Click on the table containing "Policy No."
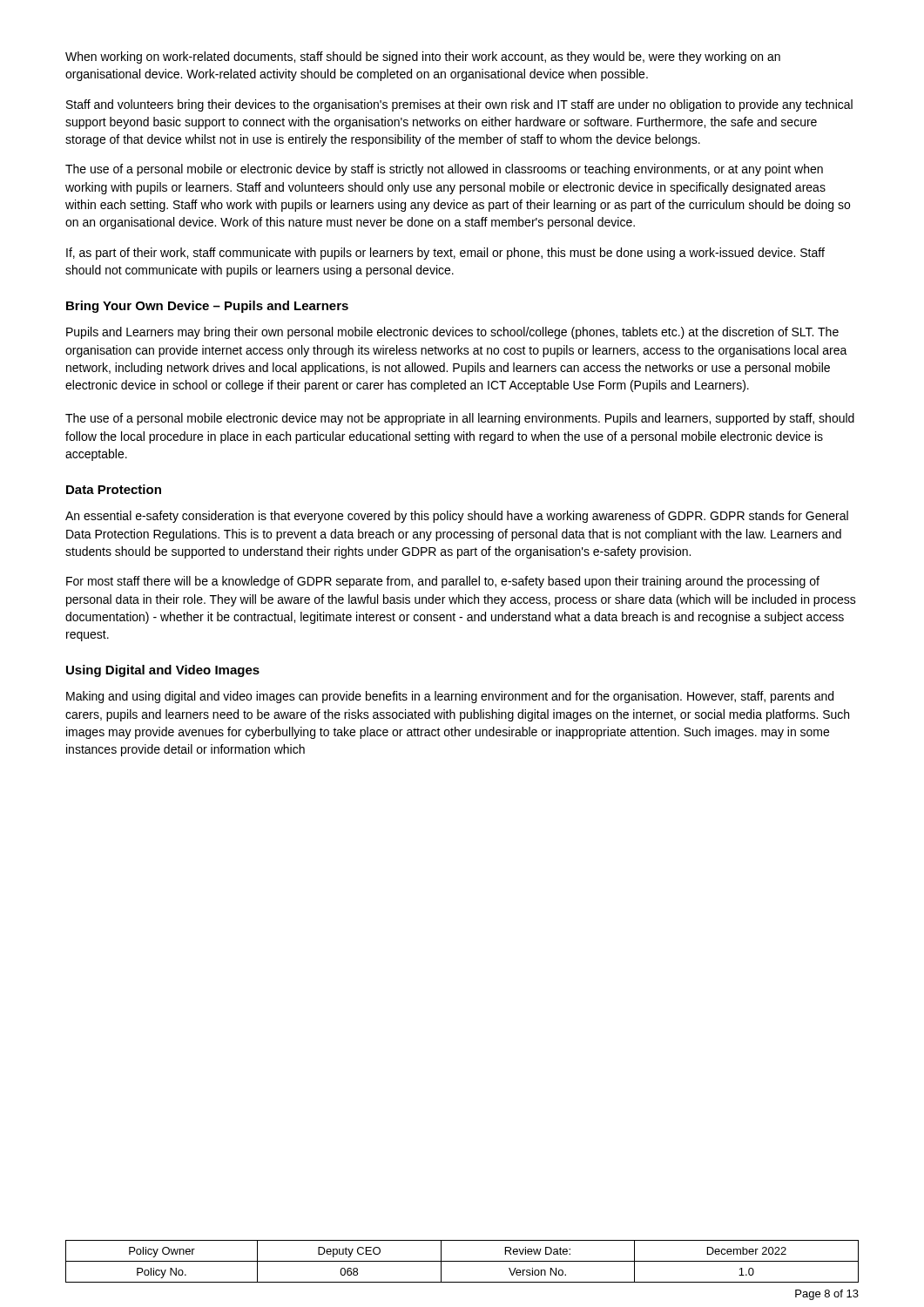The image size is (924, 1307). point(462,1261)
